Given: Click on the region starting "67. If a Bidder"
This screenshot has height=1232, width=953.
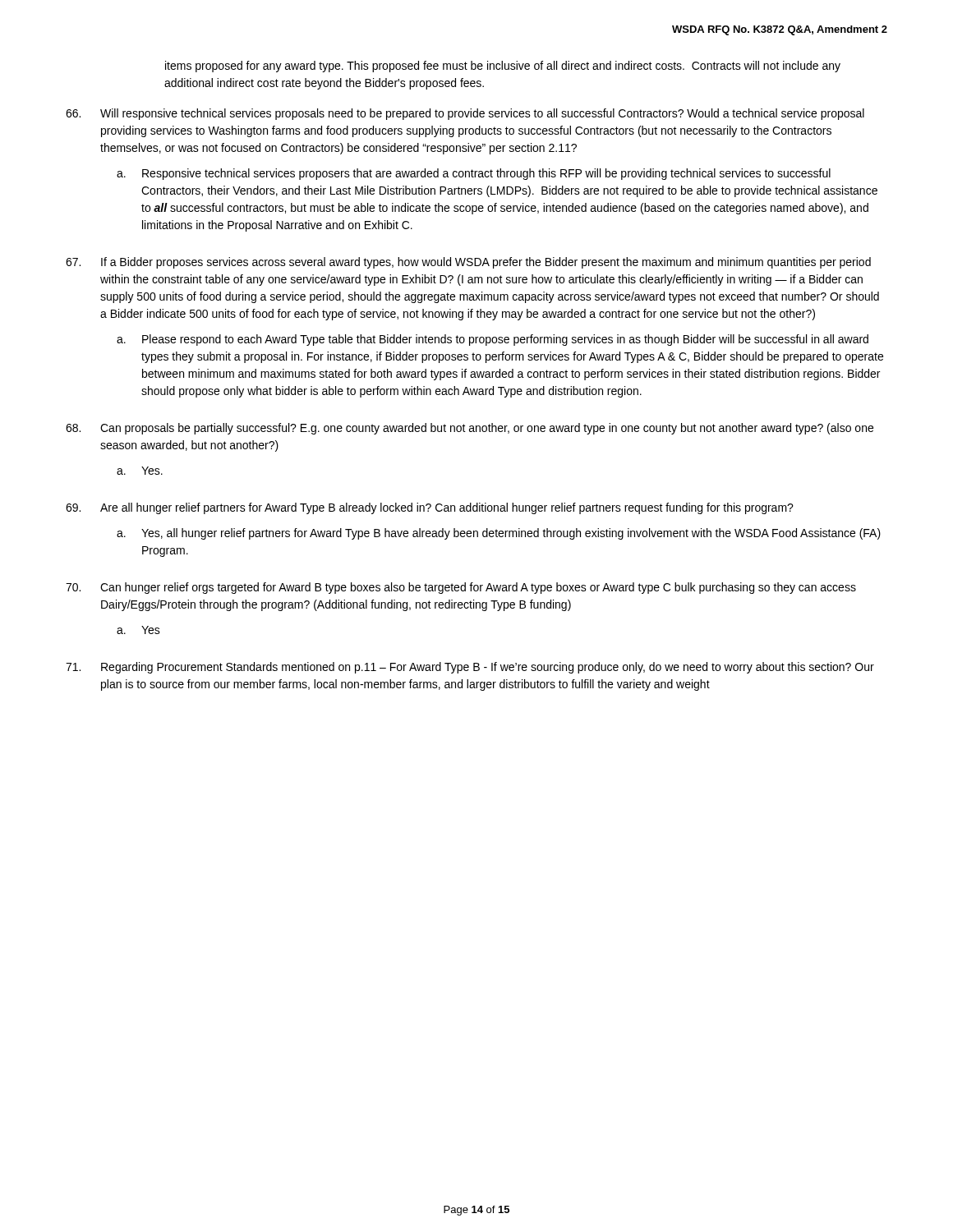Looking at the screenshot, I should [476, 331].
